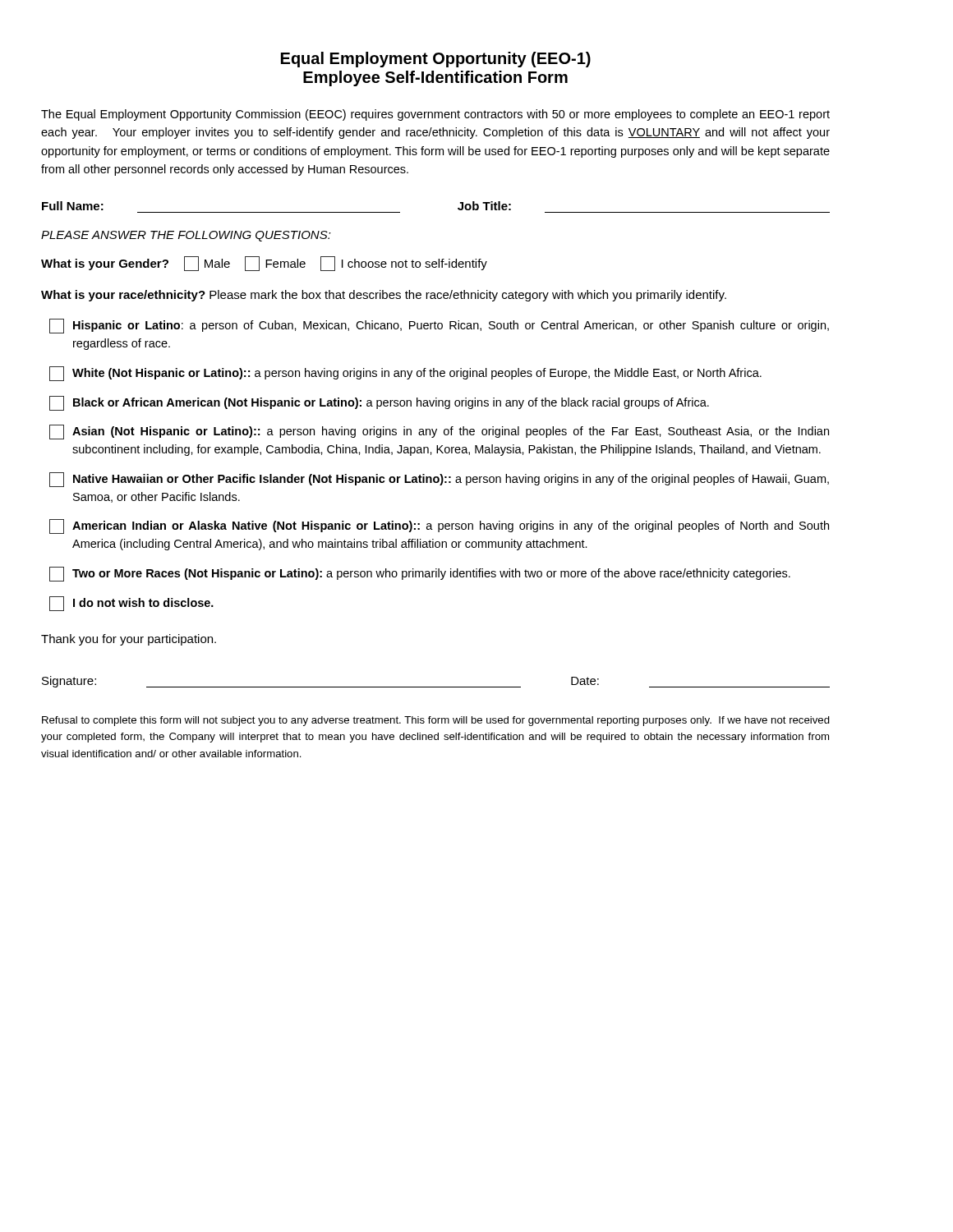The image size is (953, 1232).
Task: Find the text starting "What is your Gender? Male"
Action: point(264,264)
